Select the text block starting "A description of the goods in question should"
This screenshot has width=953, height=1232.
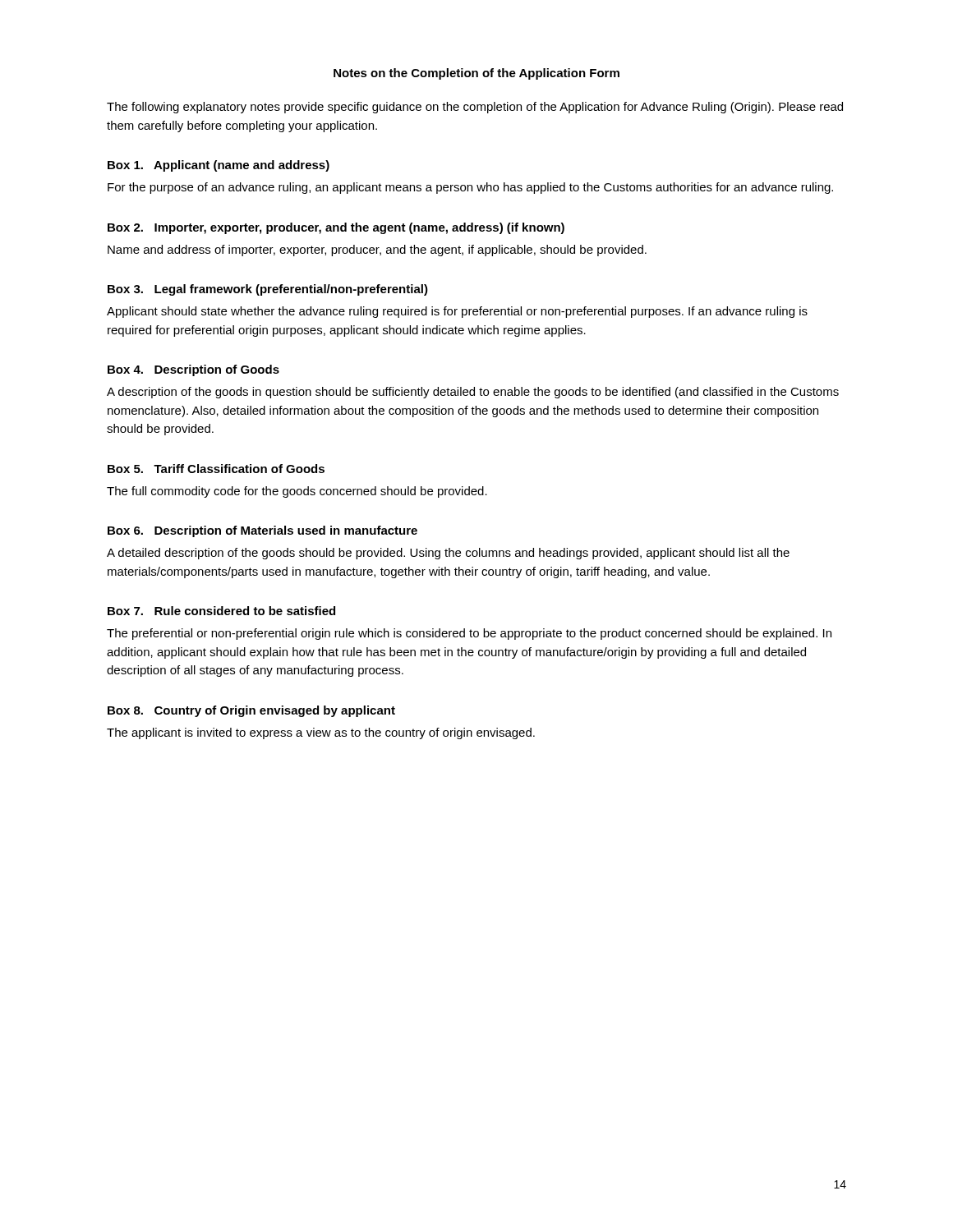click(473, 410)
